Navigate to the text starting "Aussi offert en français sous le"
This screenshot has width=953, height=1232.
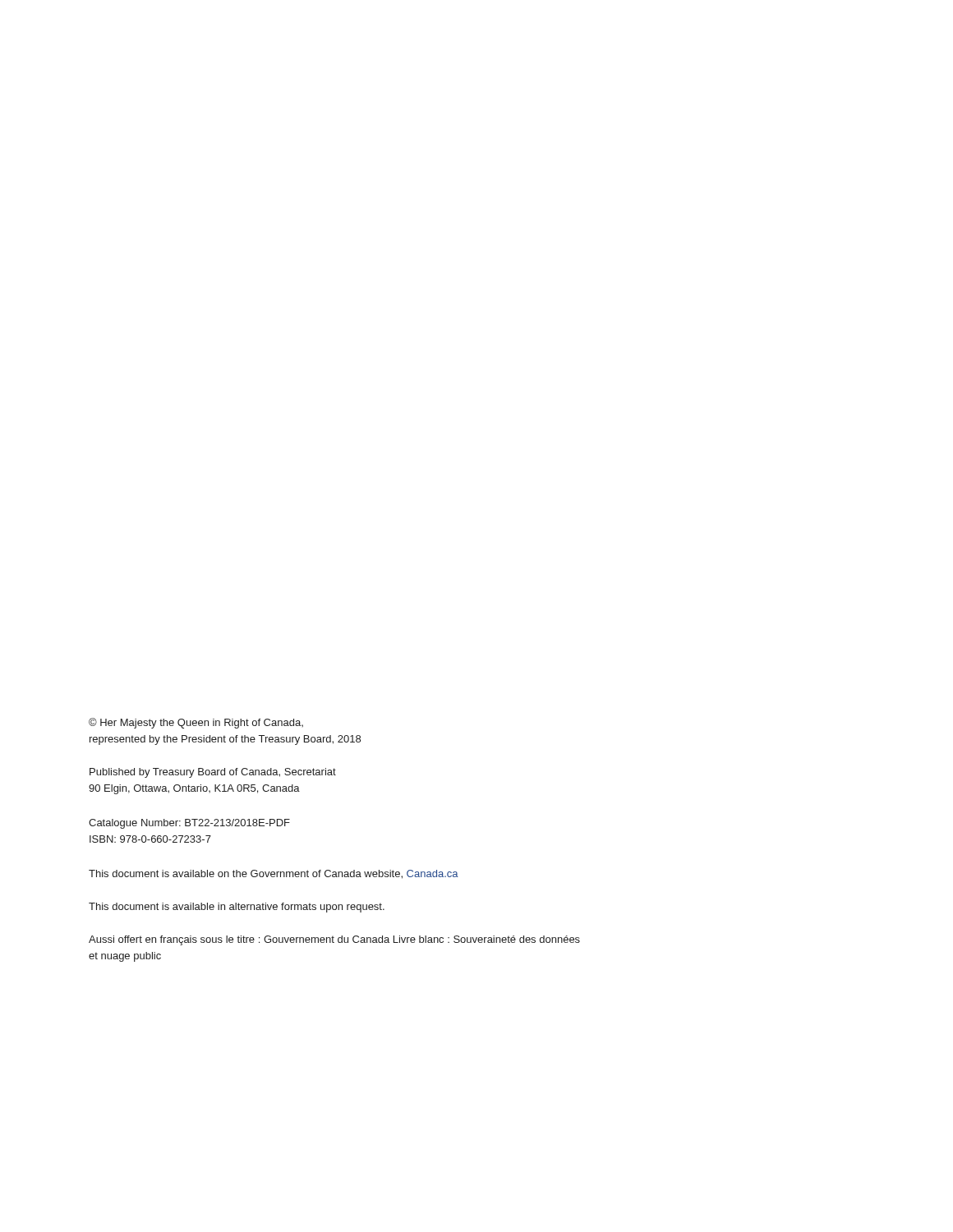(x=334, y=947)
